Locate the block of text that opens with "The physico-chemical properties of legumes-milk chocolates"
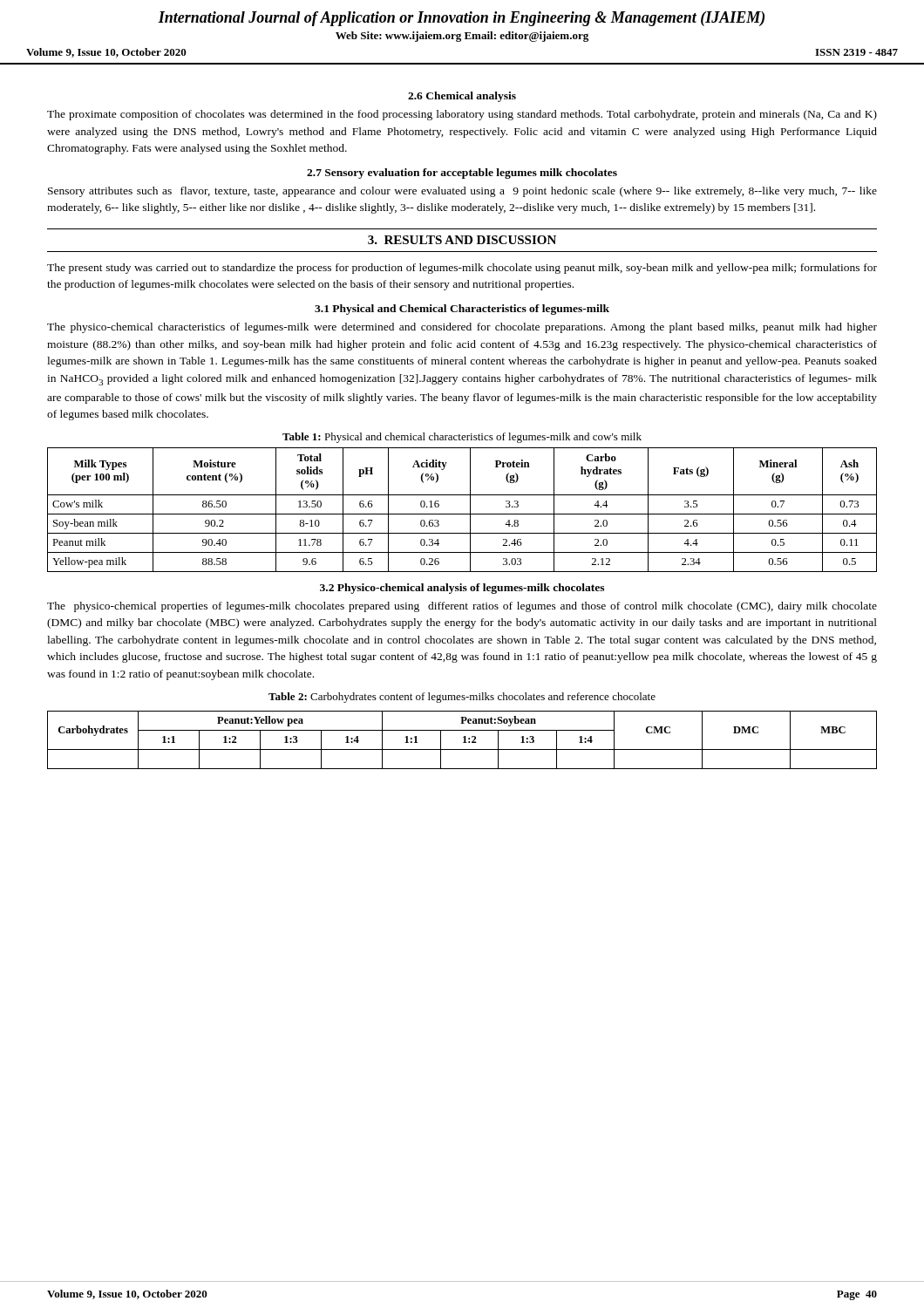924x1308 pixels. pyautogui.click(x=462, y=639)
